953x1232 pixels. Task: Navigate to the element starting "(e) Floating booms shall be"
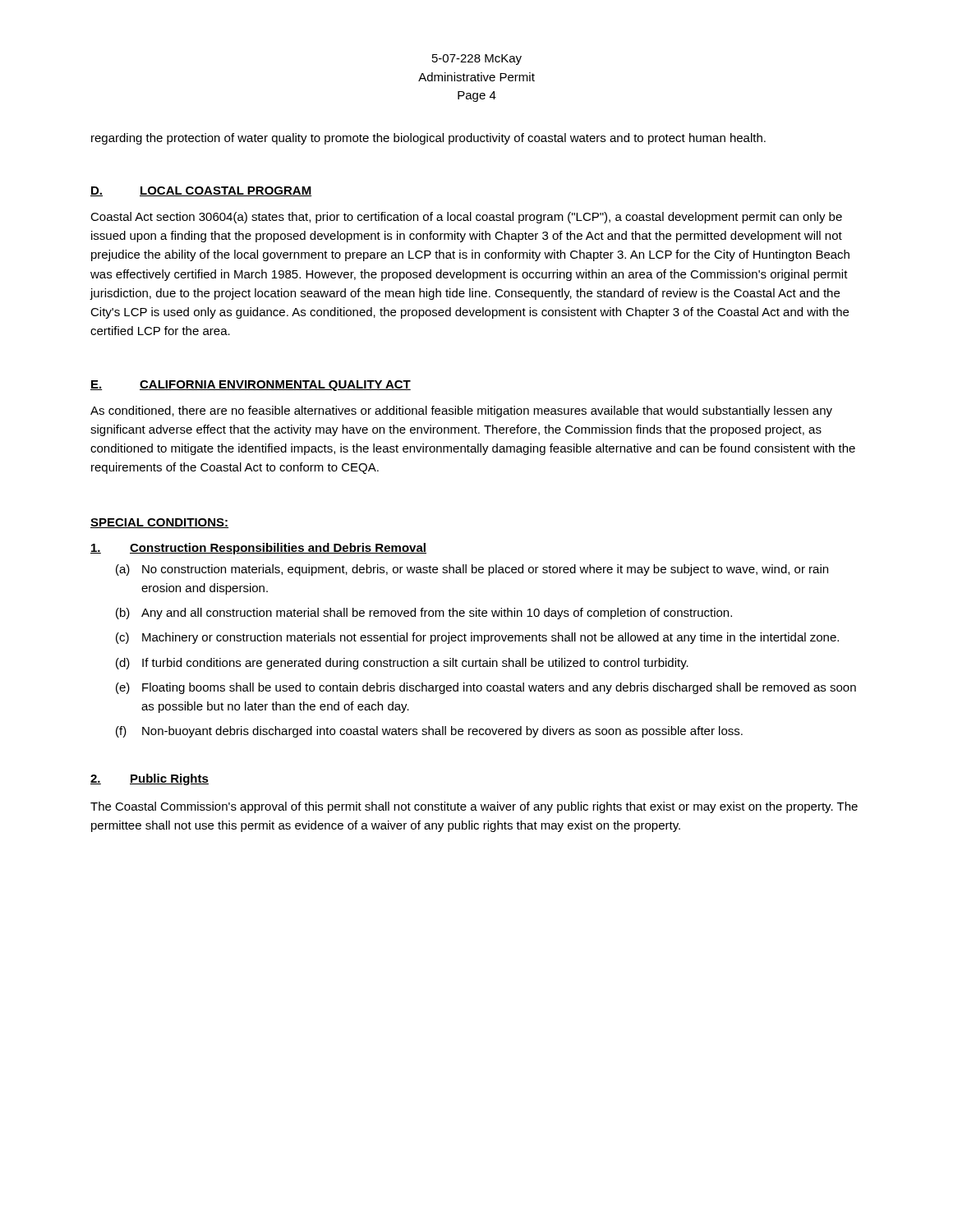click(x=489, y=696)
